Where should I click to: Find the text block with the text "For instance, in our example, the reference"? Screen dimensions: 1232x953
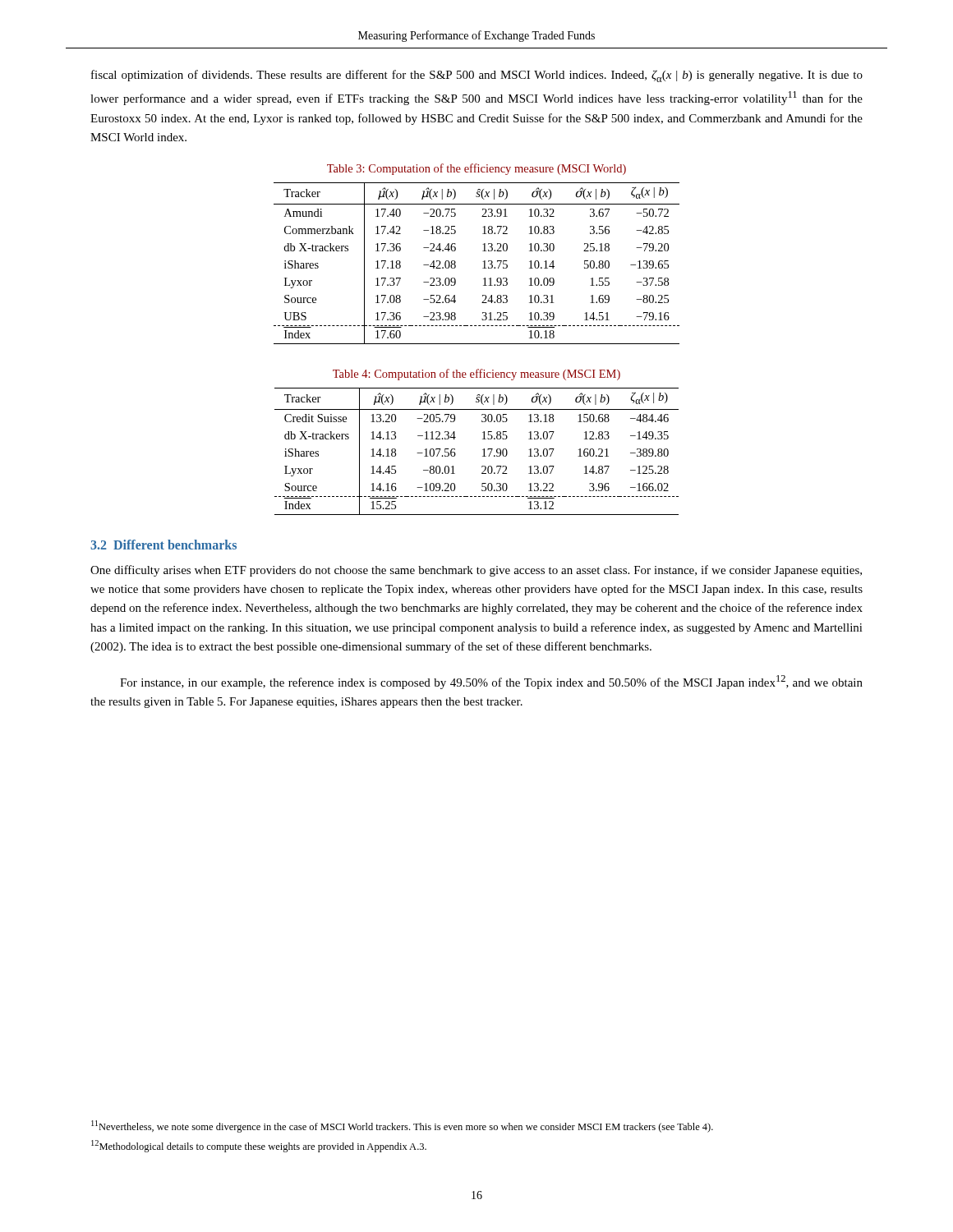pyautogui.click(x=476, y=691)
